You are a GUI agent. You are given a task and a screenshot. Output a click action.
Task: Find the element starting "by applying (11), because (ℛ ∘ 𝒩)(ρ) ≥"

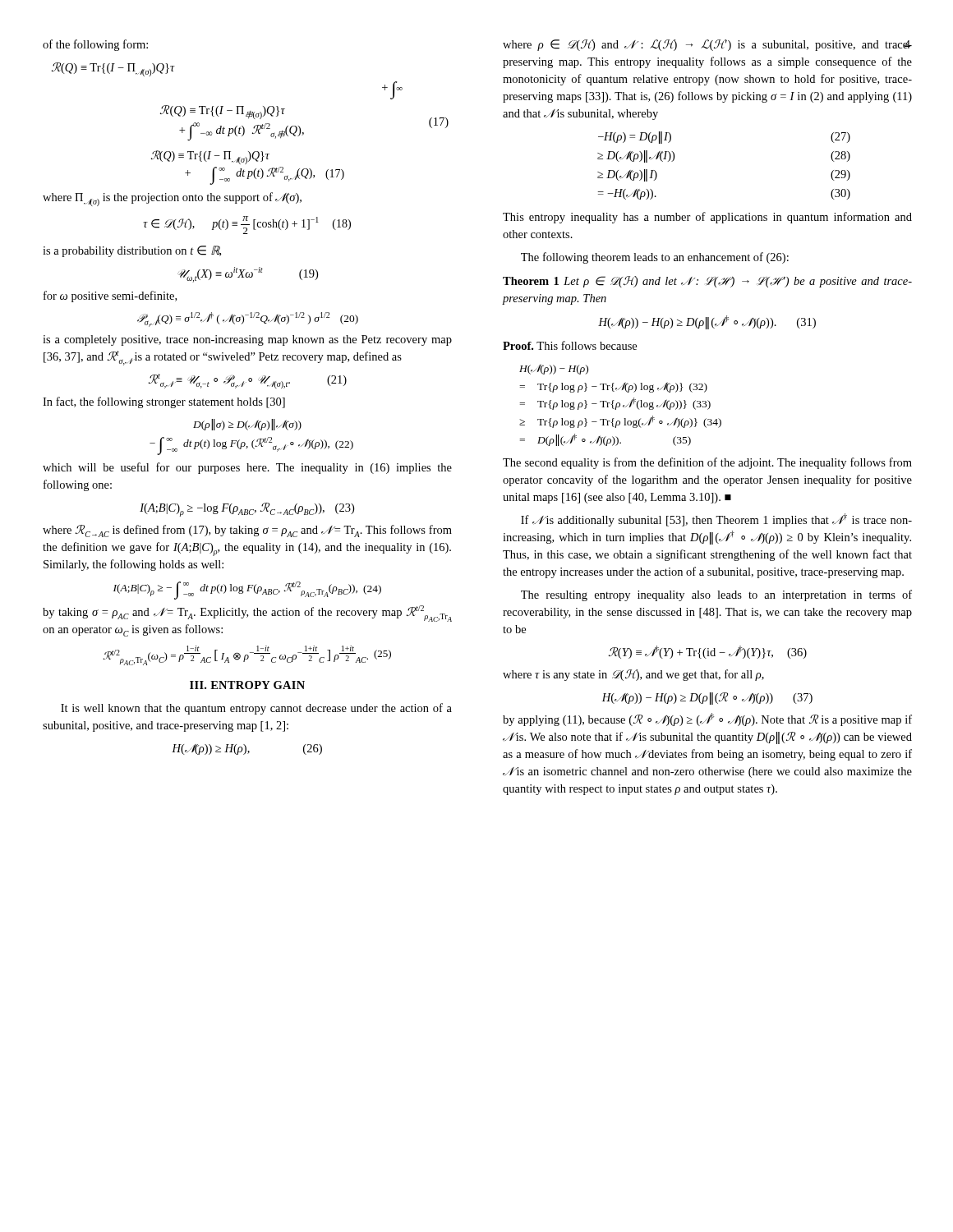tap(707, 755)
